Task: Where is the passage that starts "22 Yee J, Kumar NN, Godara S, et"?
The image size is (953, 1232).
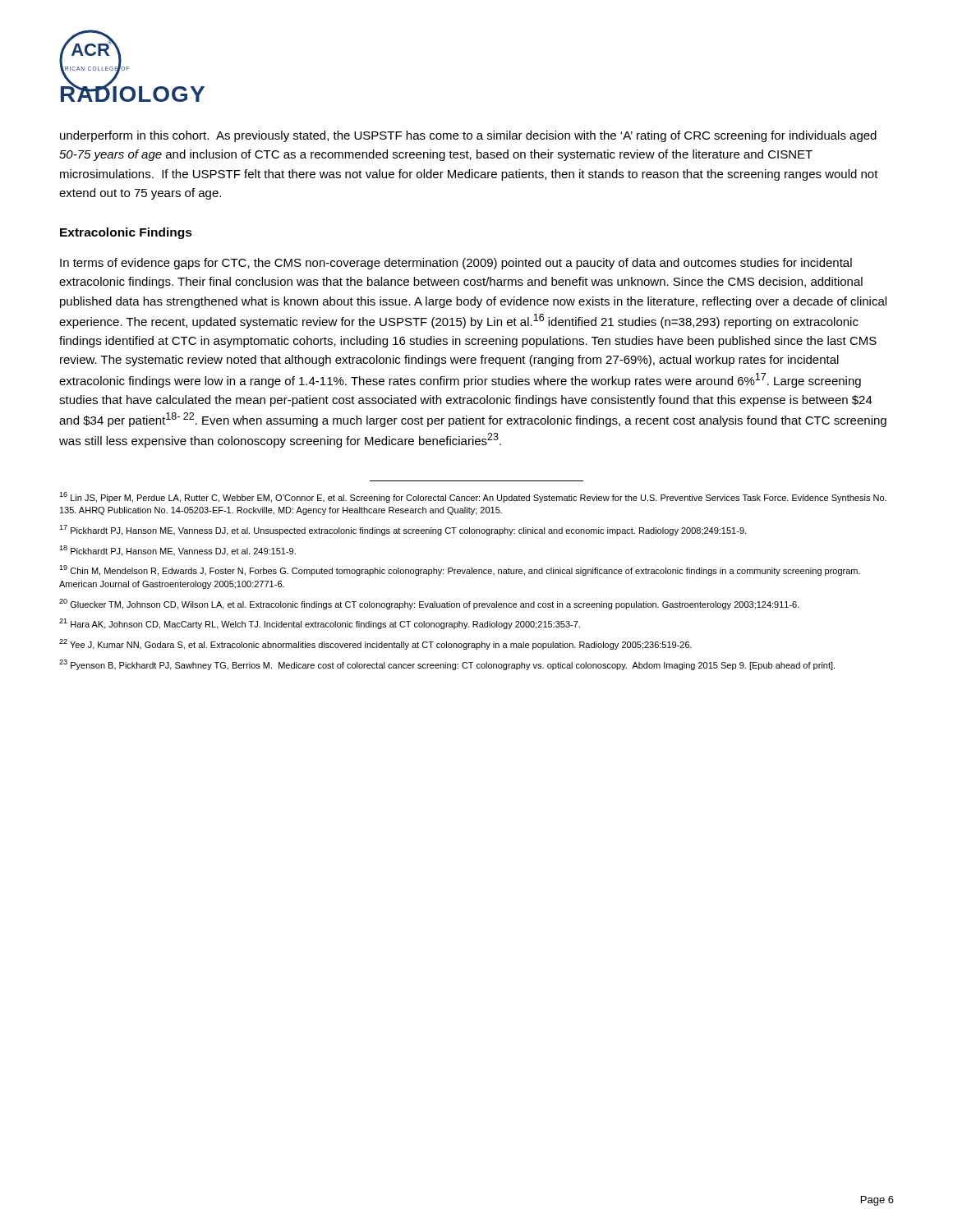Action: click(376, 643)
